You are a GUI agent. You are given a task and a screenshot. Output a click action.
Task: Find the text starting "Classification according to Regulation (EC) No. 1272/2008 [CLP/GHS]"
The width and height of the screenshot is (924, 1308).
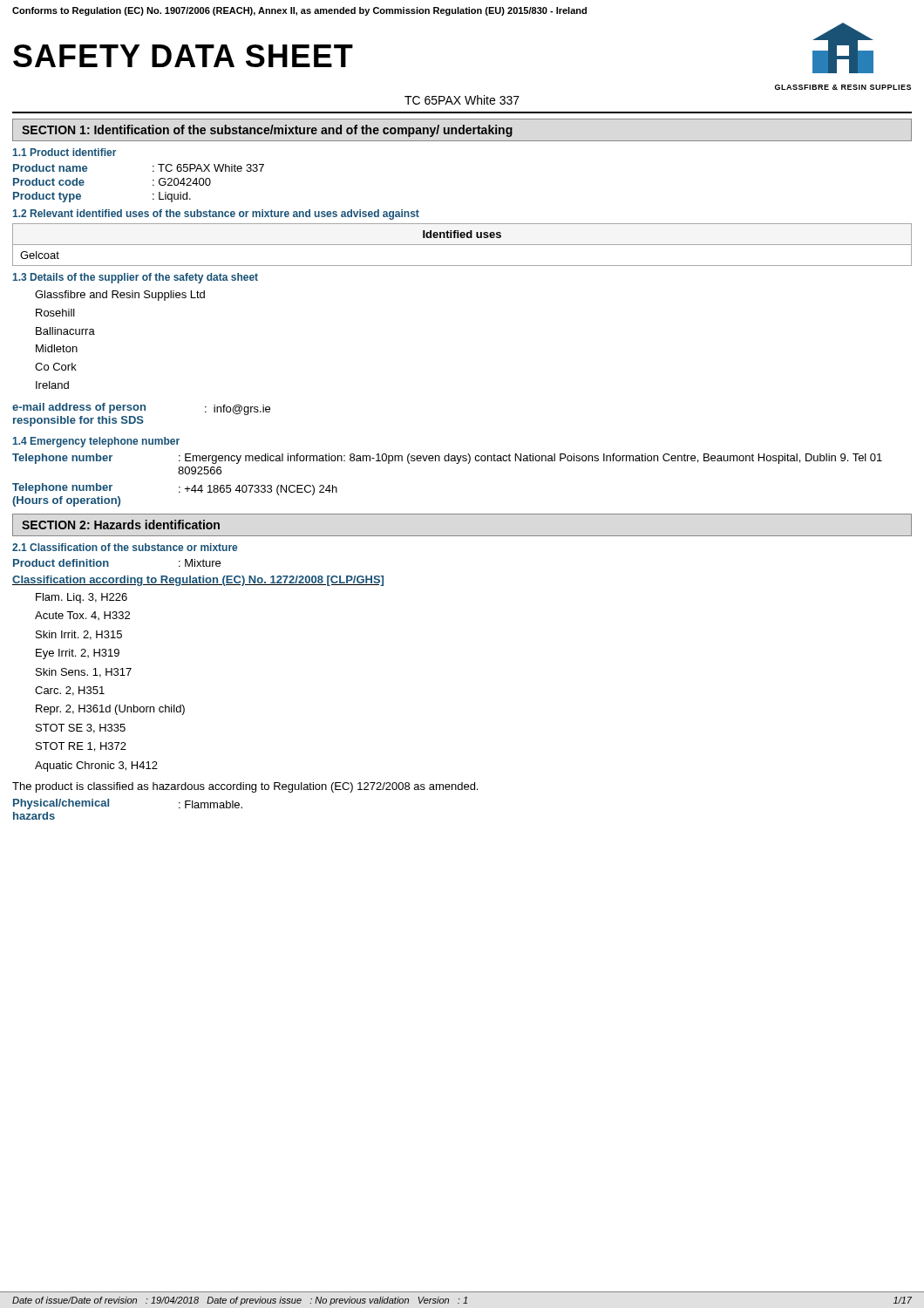(198, 579)
